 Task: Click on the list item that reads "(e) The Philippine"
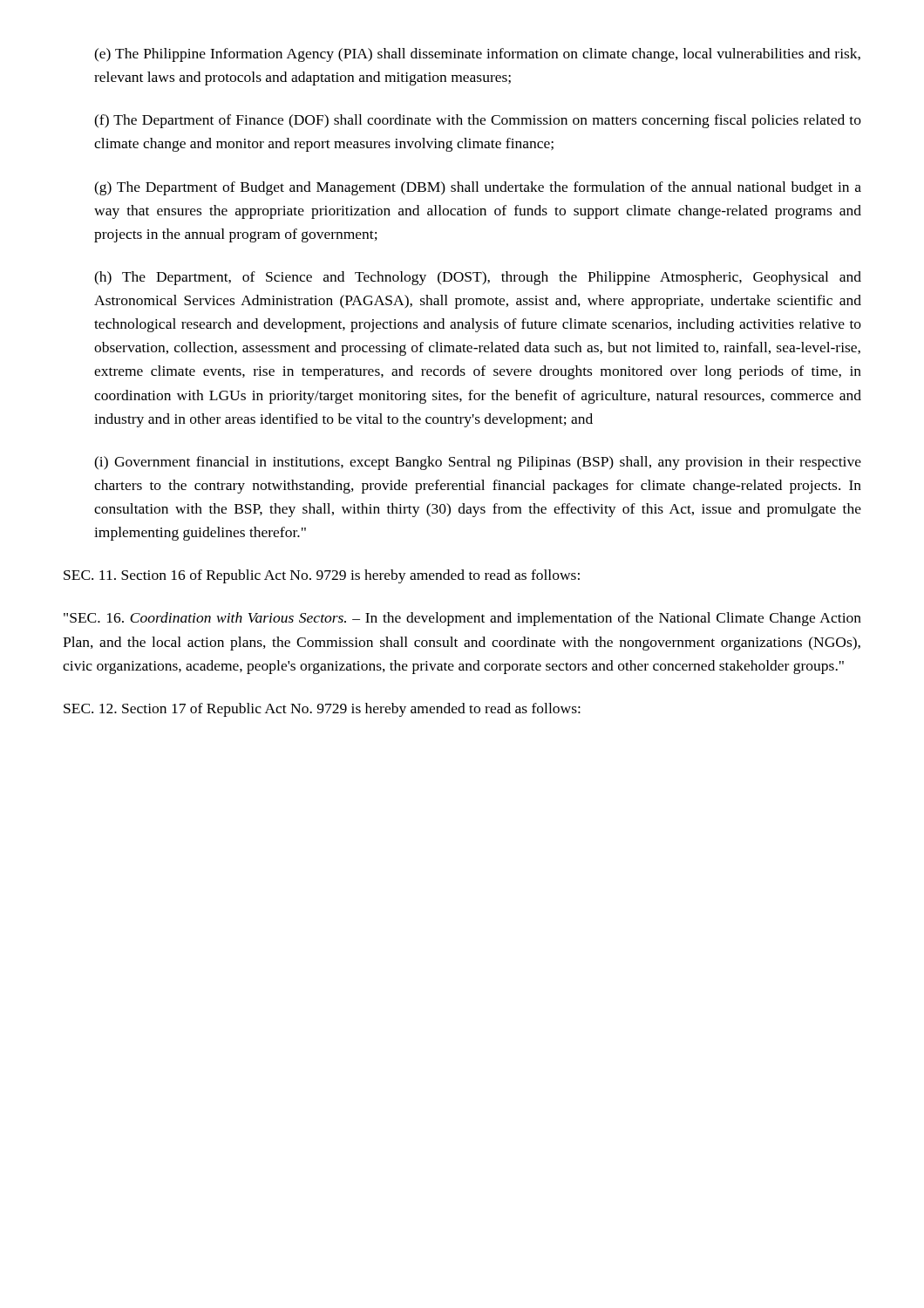click(478, 65)
